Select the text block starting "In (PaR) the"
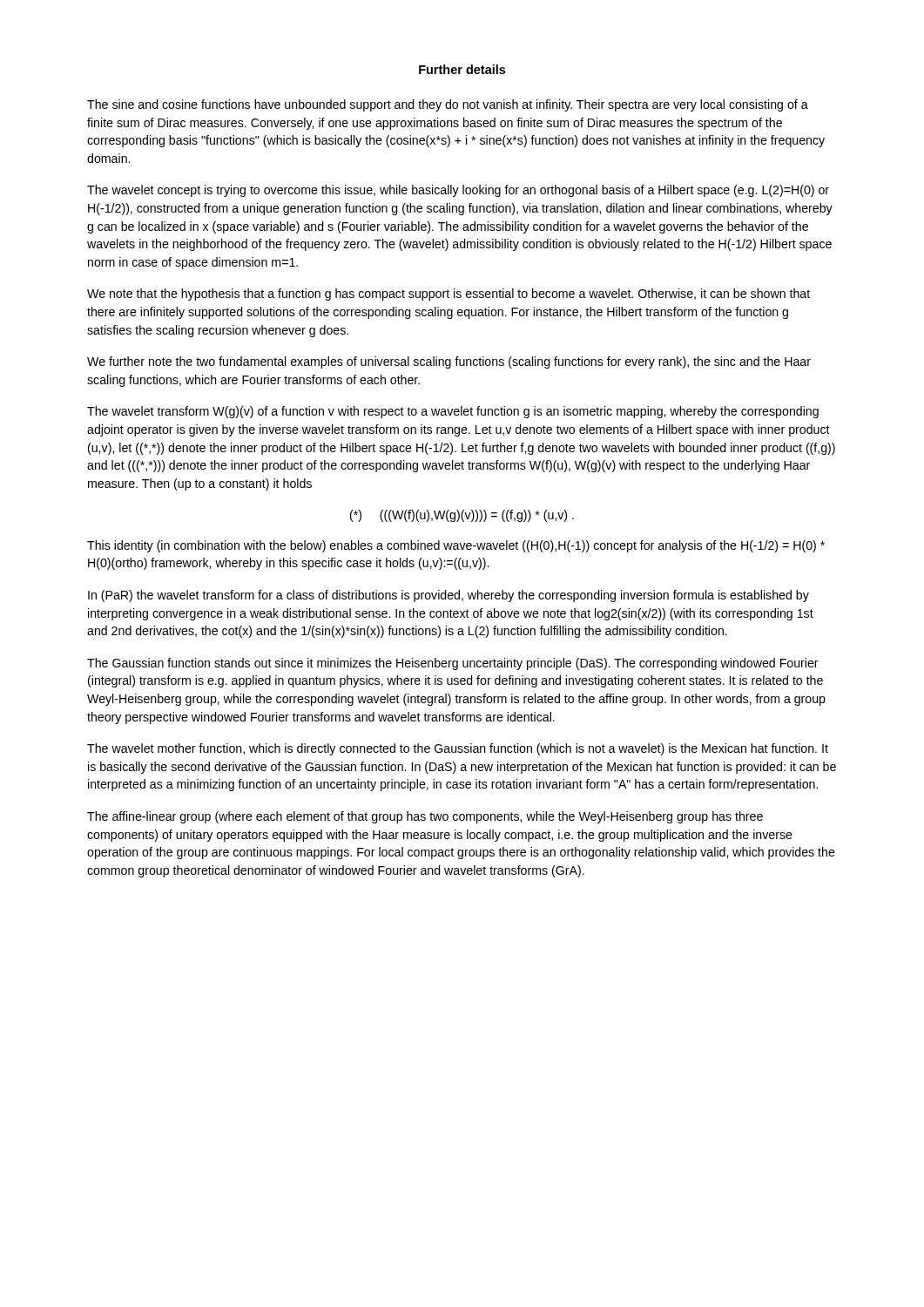Image resolution: width=924 pixels, height=1307 pixels. [450, 613]
